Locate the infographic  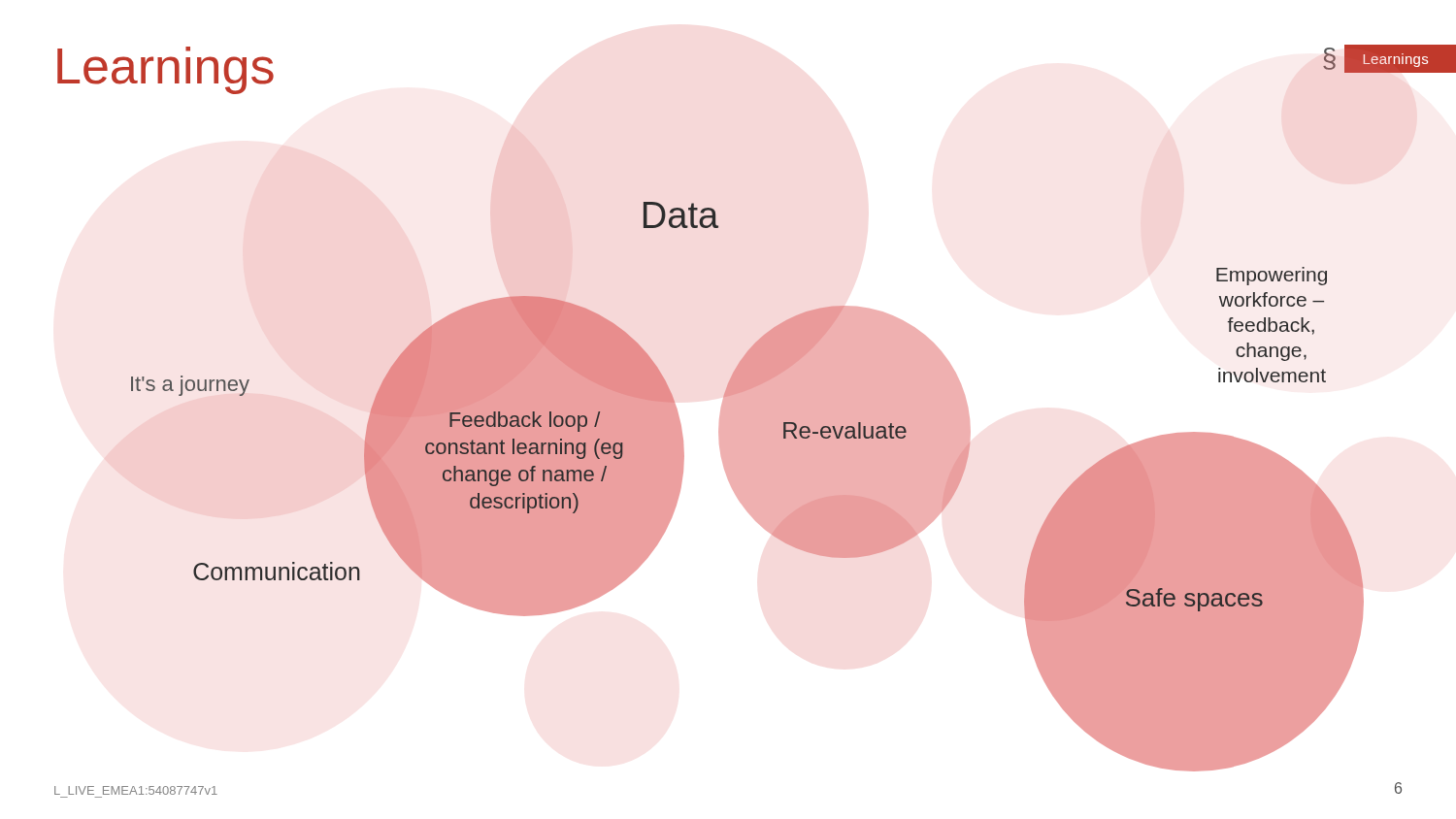(728, 410)
